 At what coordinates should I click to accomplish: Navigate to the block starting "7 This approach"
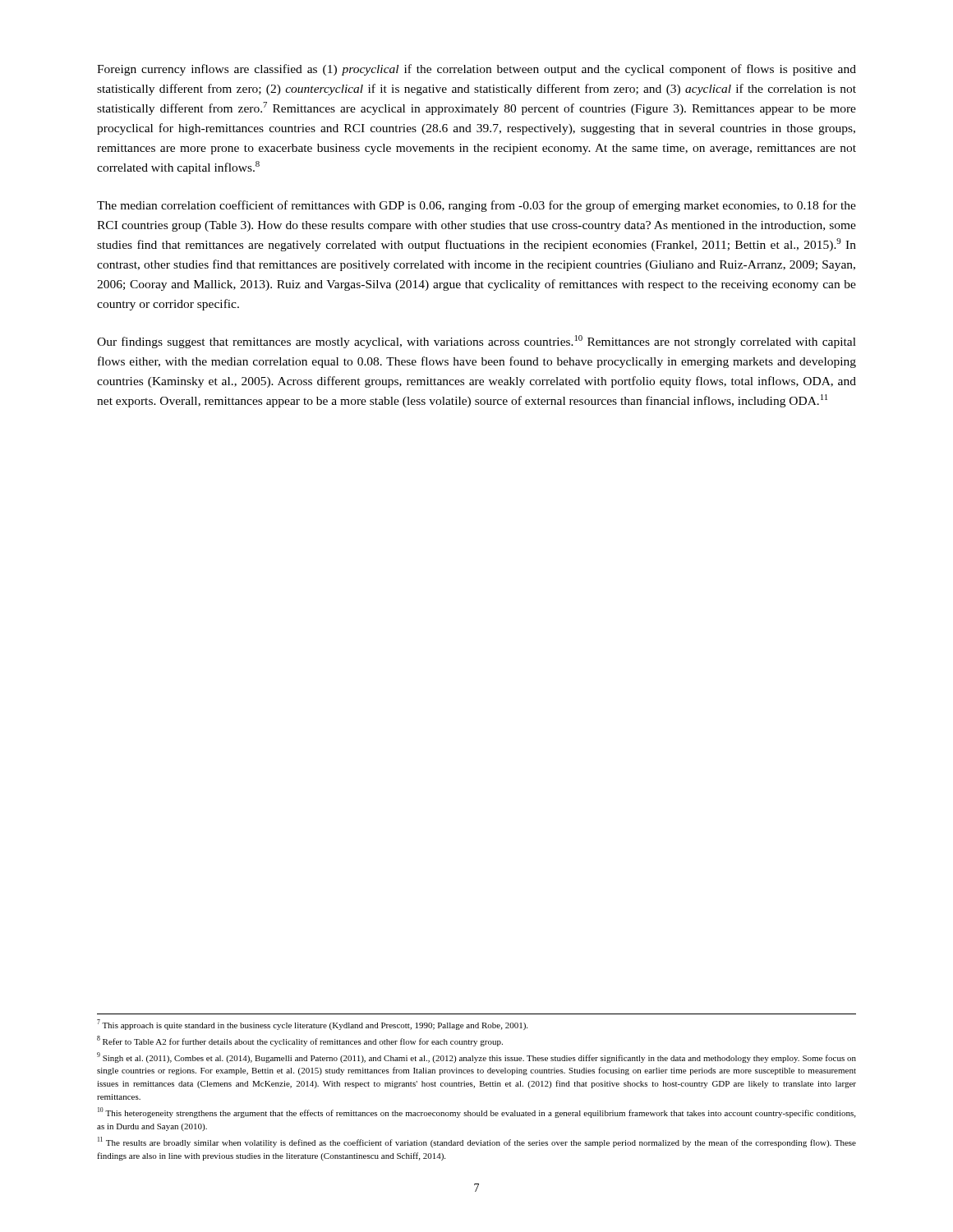313,1024
